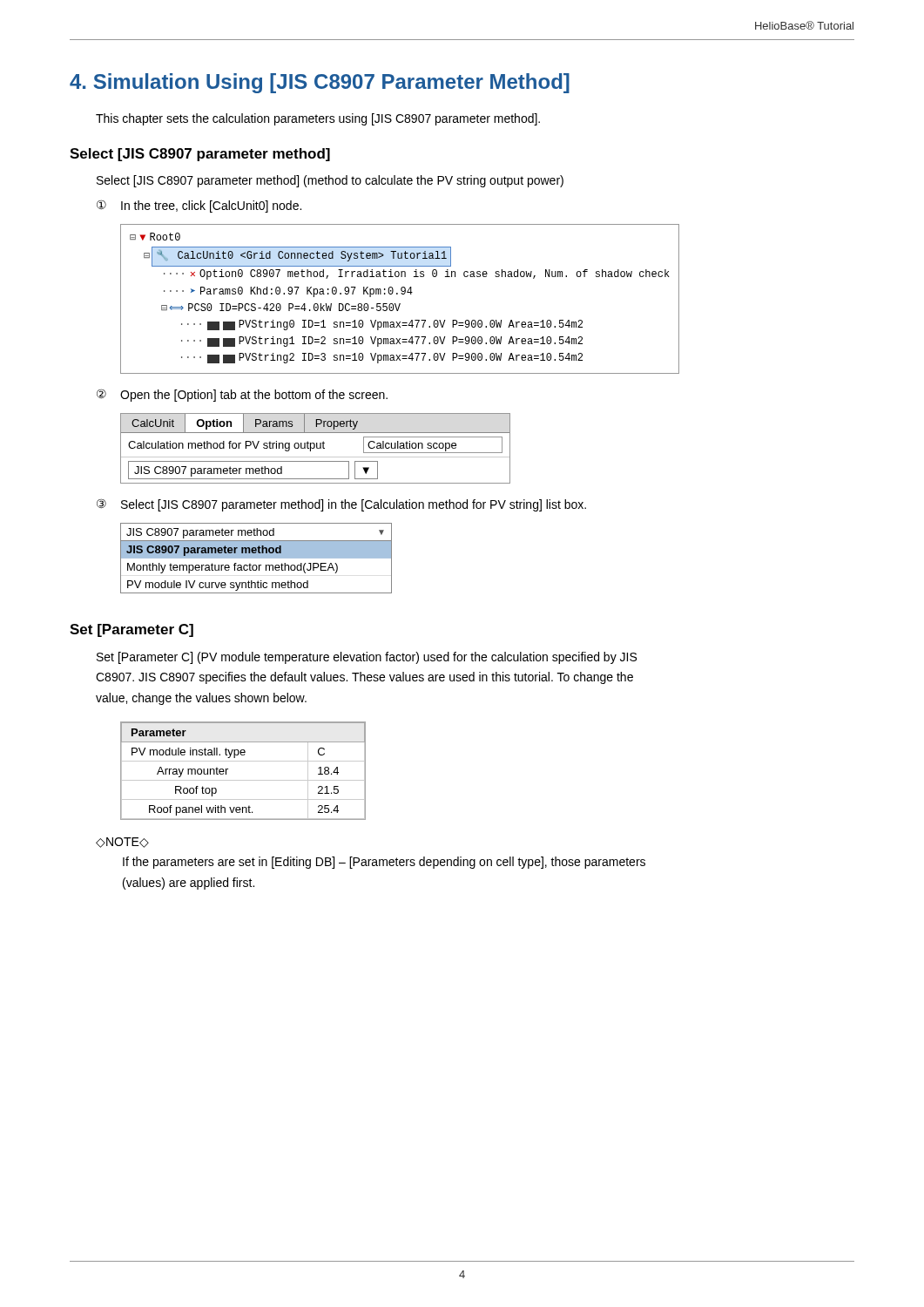Find the element starting "③ Select [JIS"
The height and width of the screenshot is (1307, 924).
coord(475,505)
